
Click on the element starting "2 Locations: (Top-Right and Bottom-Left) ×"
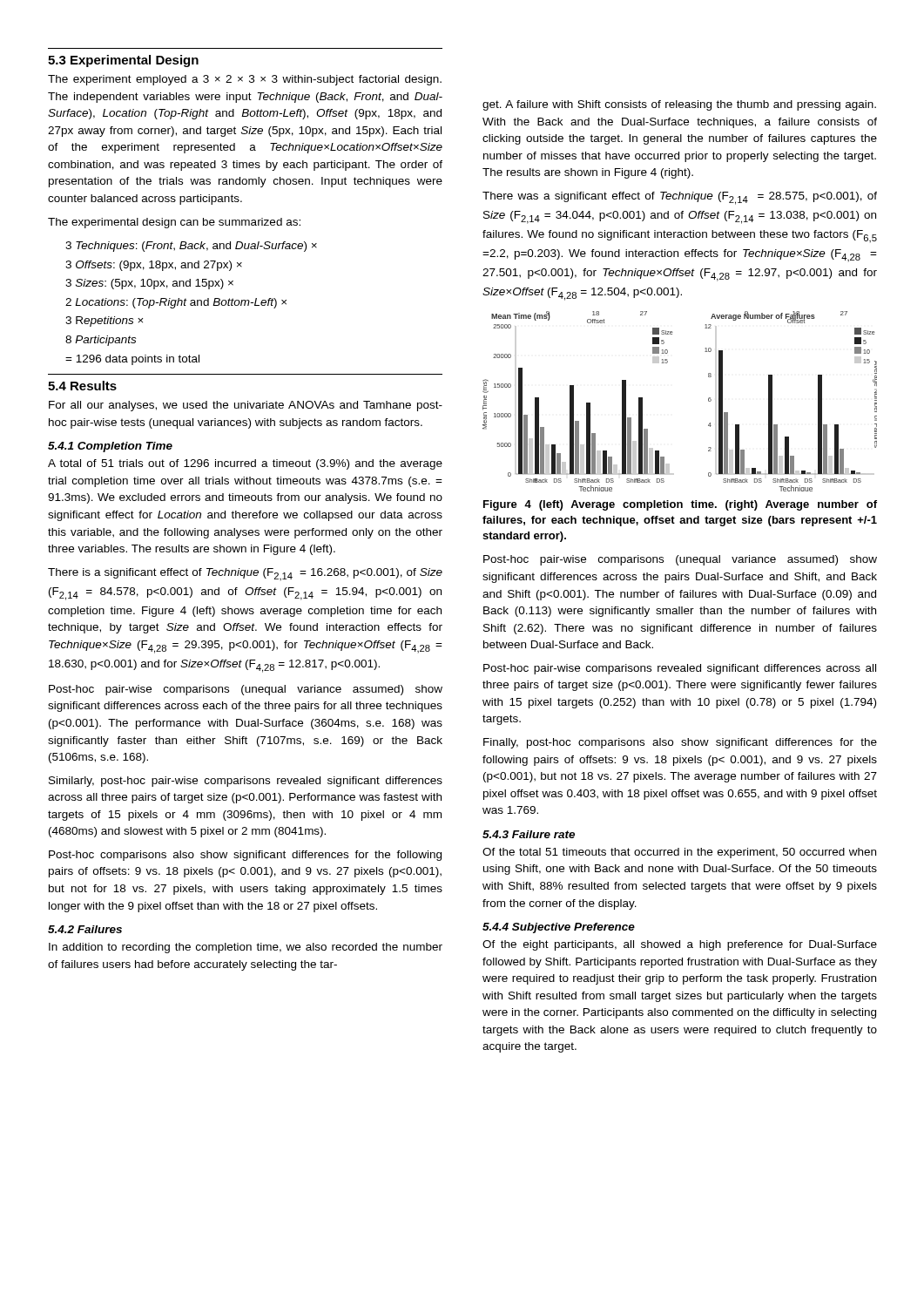point(176,302)
